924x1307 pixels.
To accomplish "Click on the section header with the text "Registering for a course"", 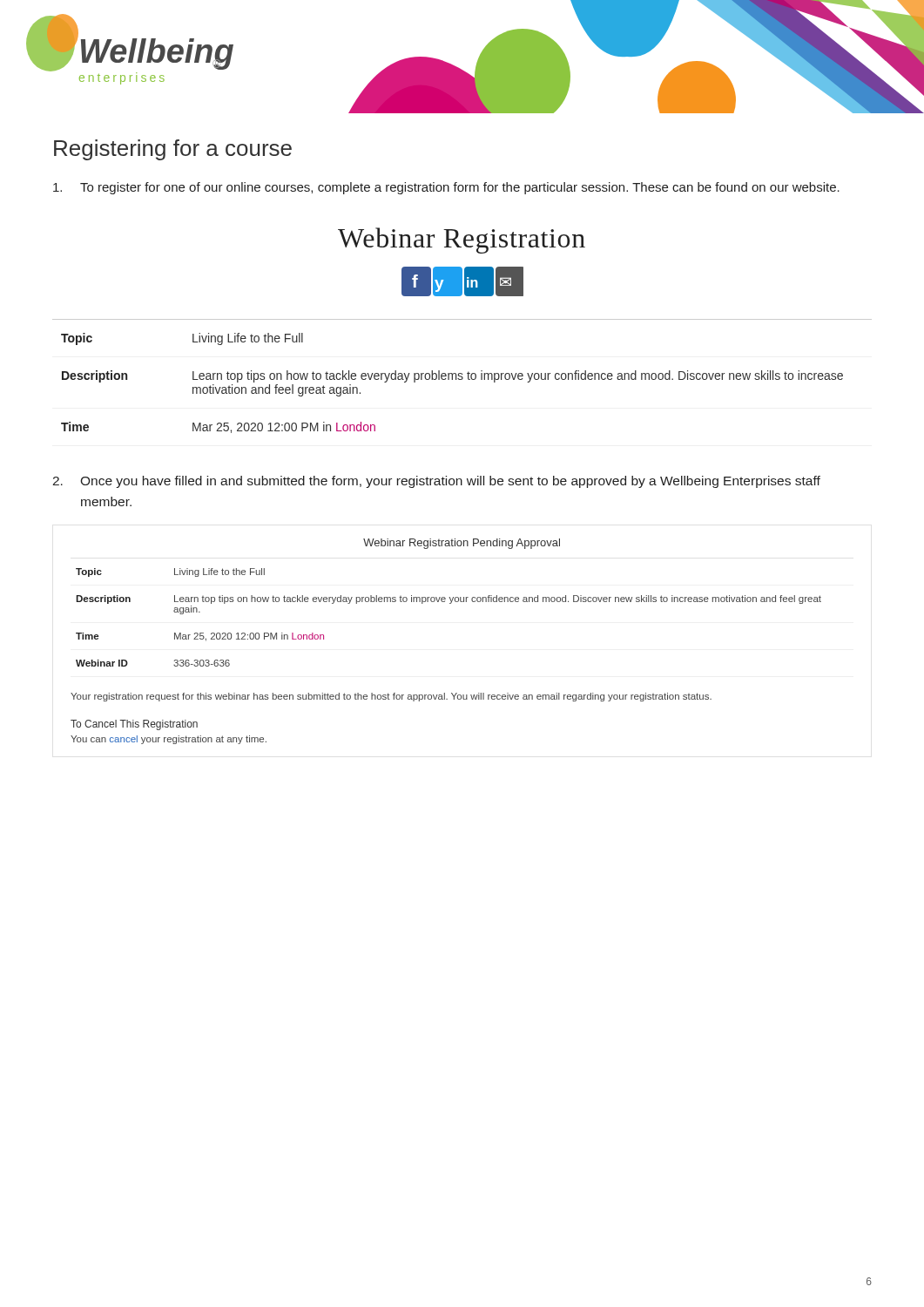I will [x=172, y=148].
